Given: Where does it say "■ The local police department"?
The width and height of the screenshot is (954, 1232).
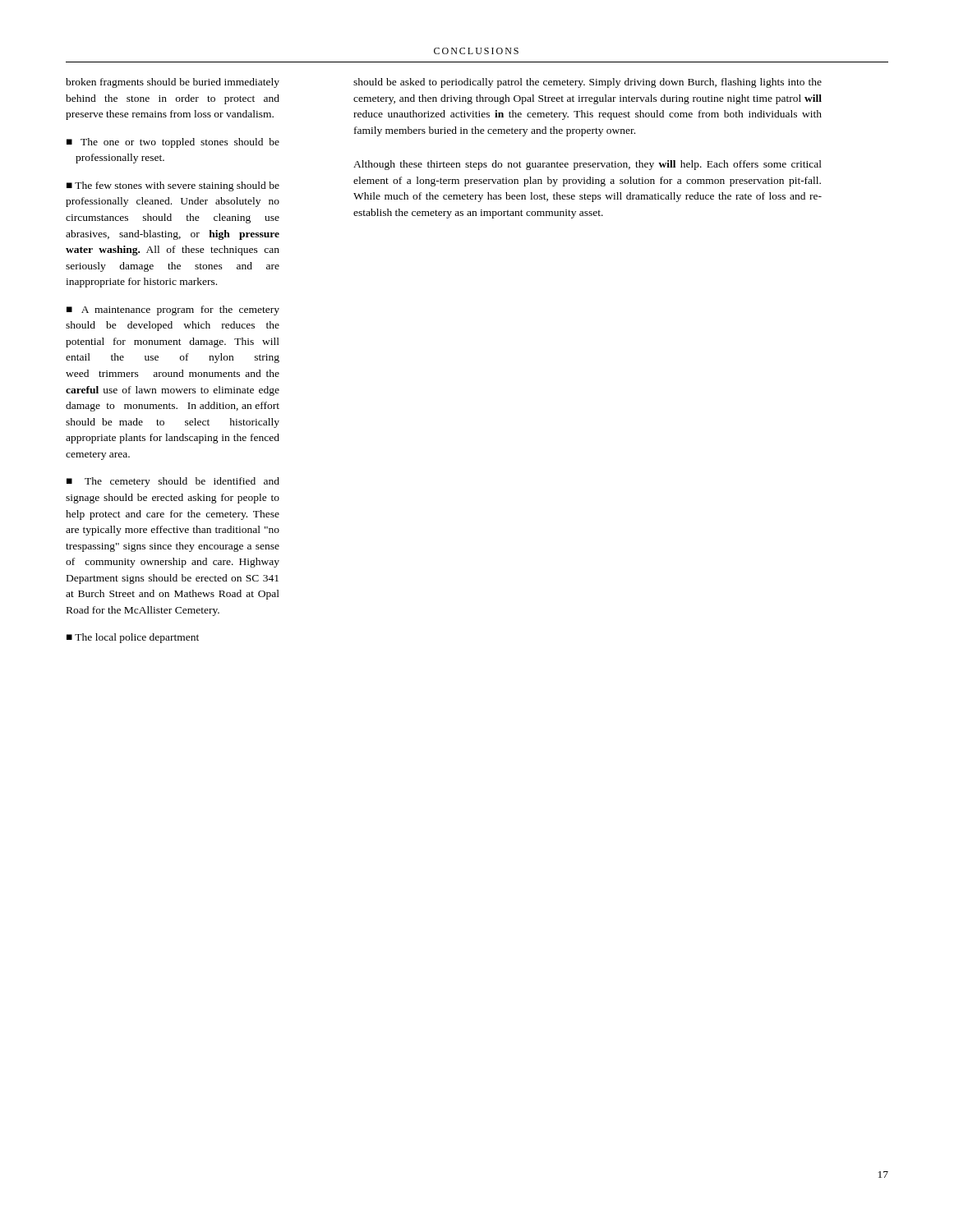Looking at the screenshot, I should (x=132, y=637).
